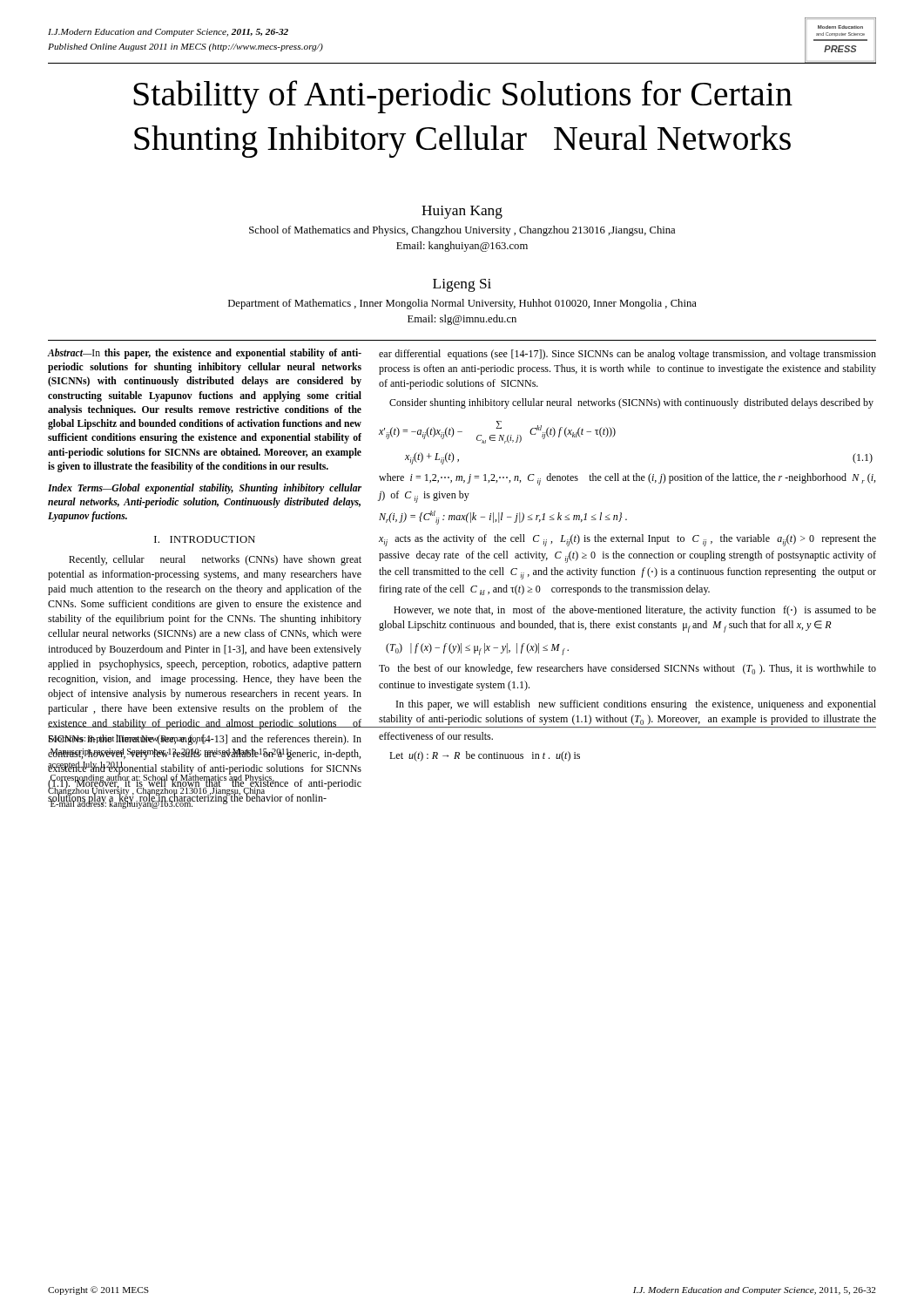
Task: Select the text block with the text "Ligeng Si Department of Mathematics"
Action: [x=462, y=301]
